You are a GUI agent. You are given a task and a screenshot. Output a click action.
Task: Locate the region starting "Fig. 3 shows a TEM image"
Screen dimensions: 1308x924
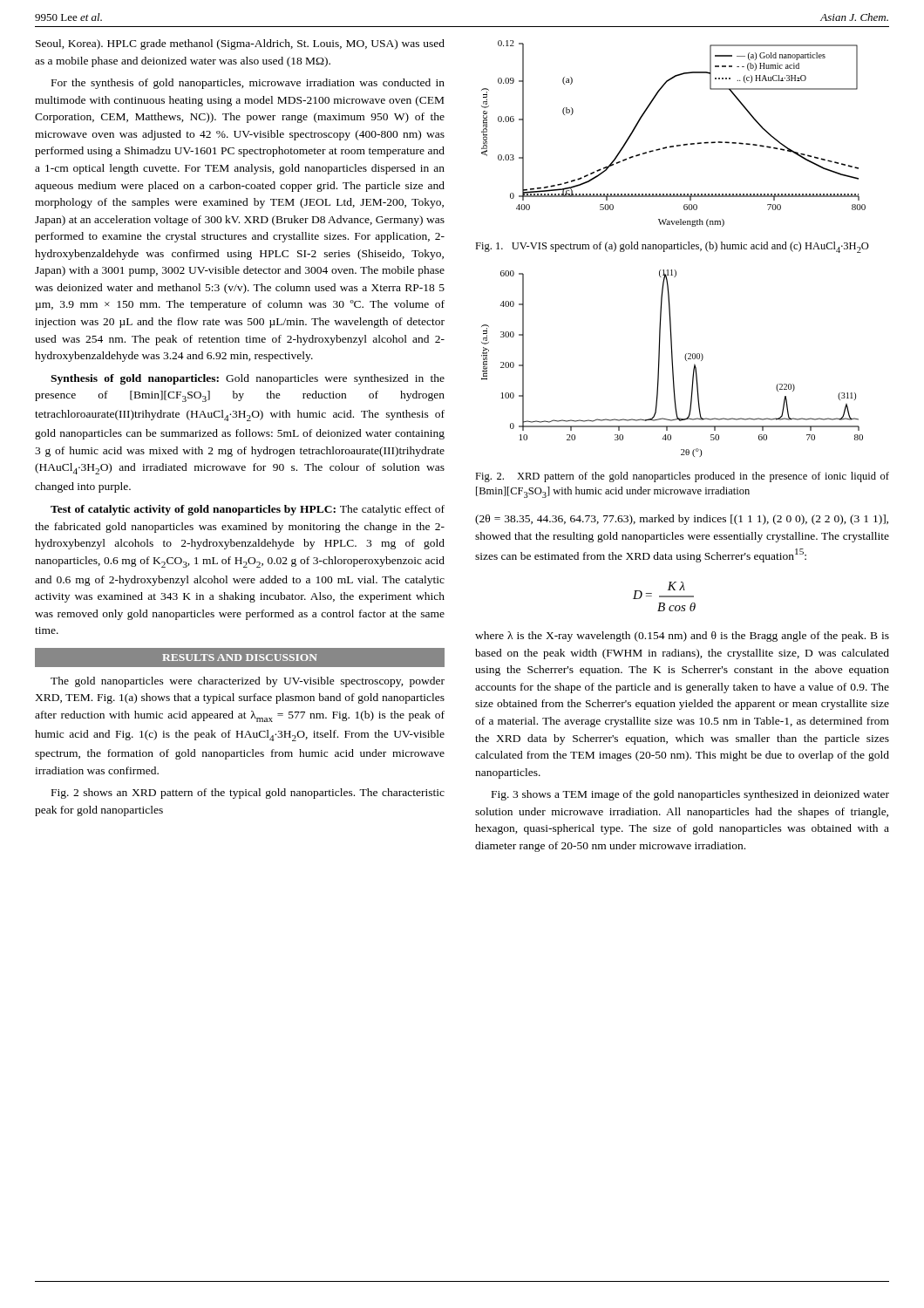(682, 820)
